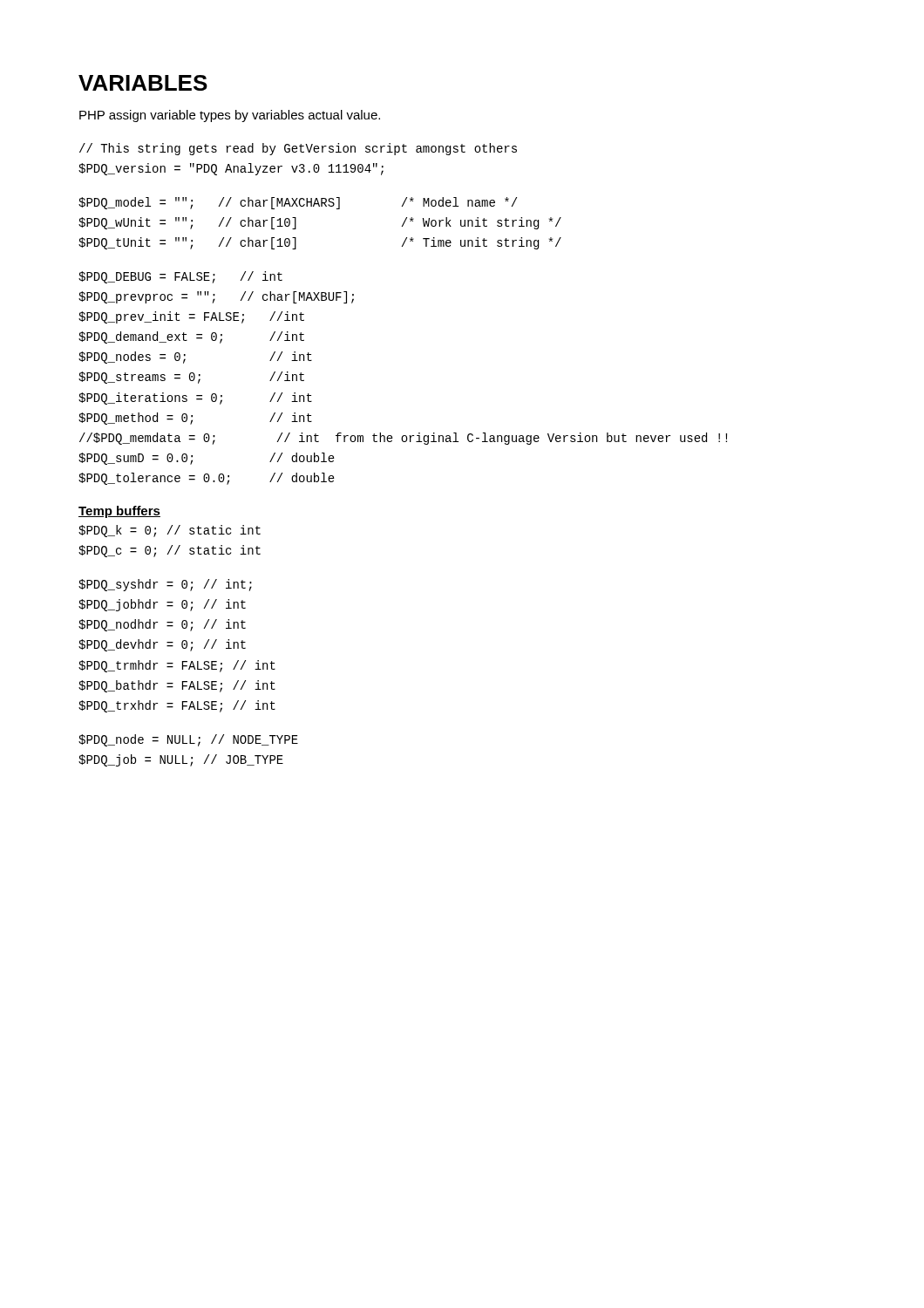924x1308 pixels.
Task: Where is the passage that starts "PHP assign variable types by variables actual"?
Action: tap(230, 115)
